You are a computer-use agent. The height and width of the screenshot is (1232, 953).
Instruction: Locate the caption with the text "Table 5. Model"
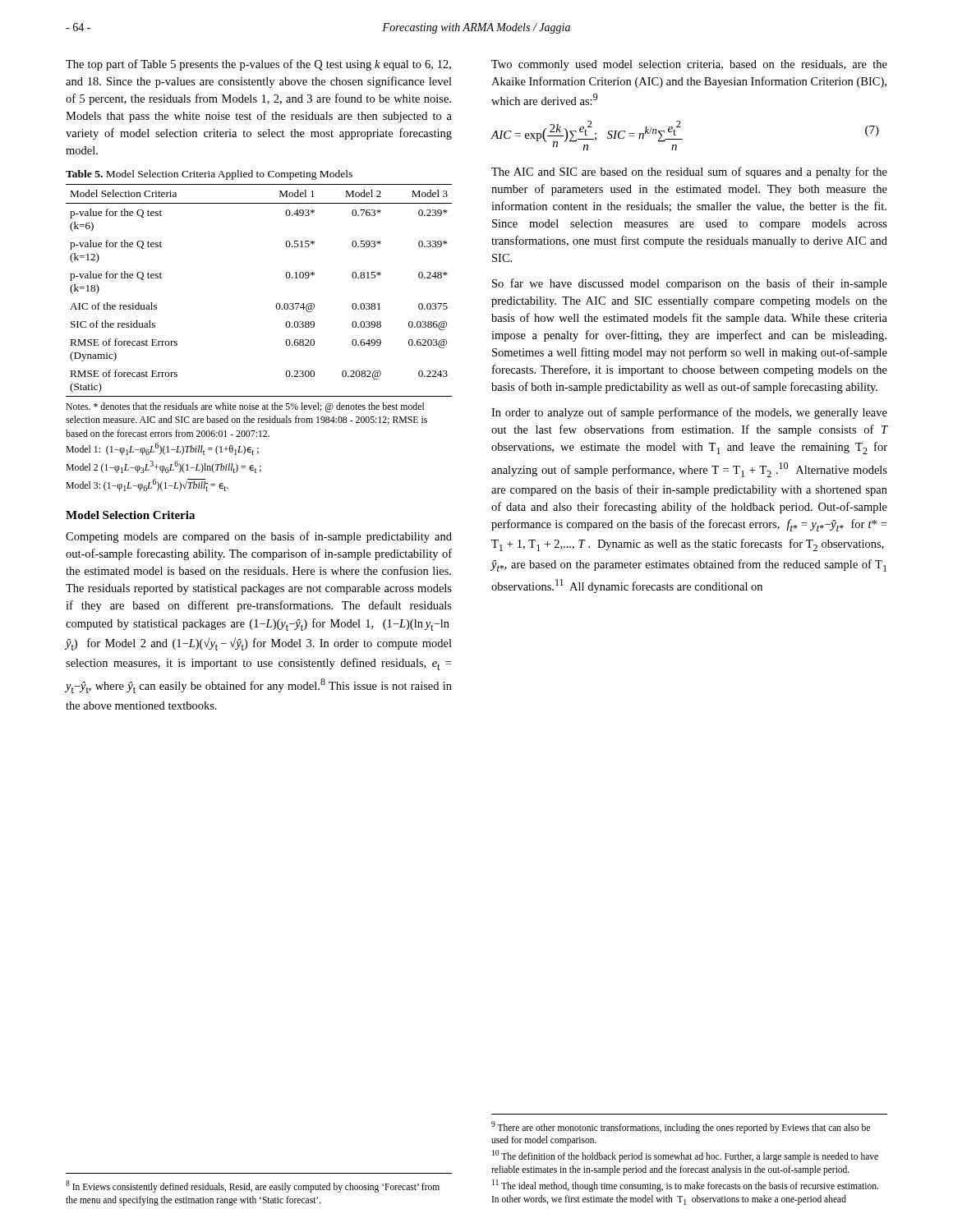click(x=209, y=174)
